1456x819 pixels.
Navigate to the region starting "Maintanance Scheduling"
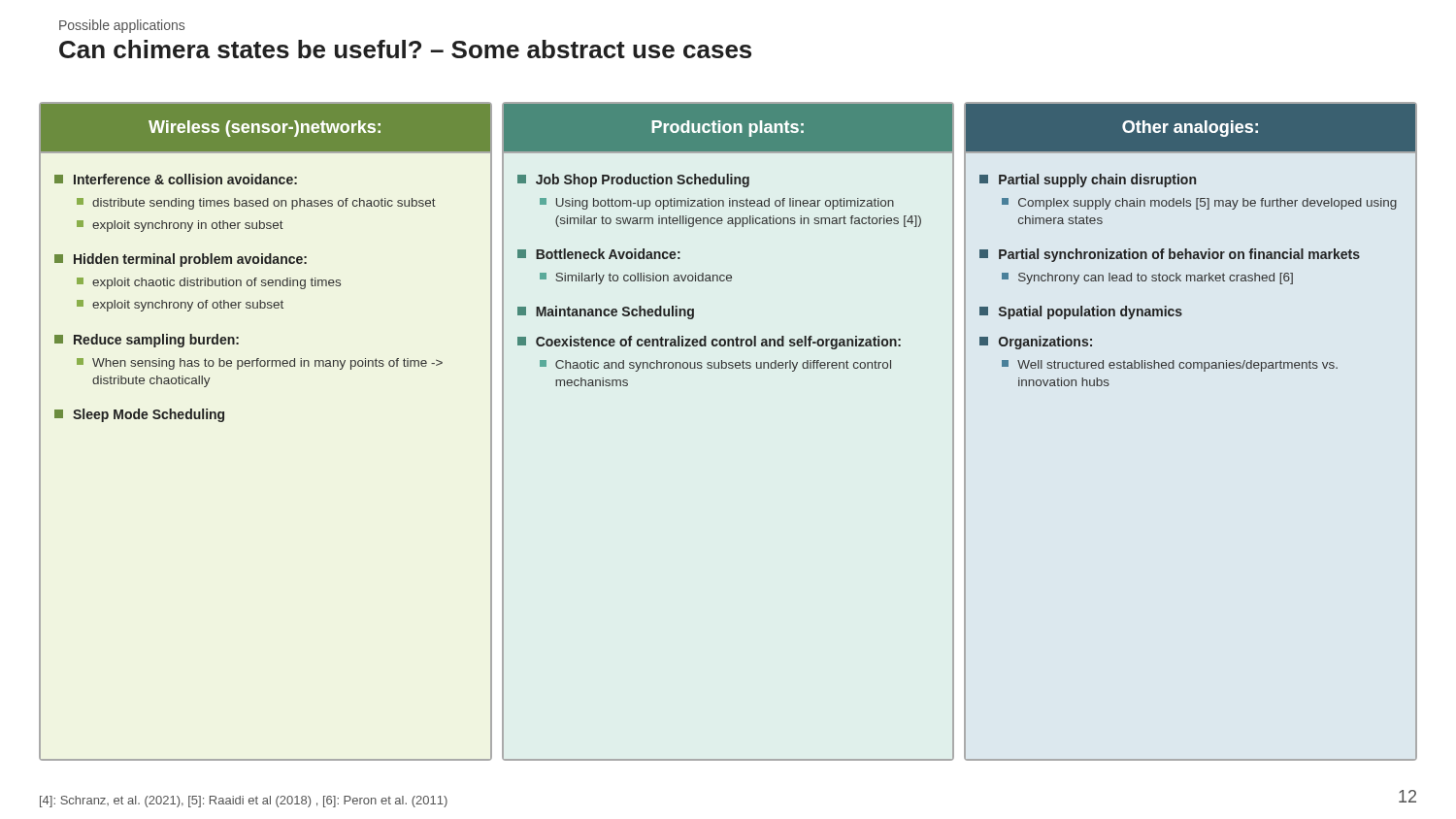[606, 312]
